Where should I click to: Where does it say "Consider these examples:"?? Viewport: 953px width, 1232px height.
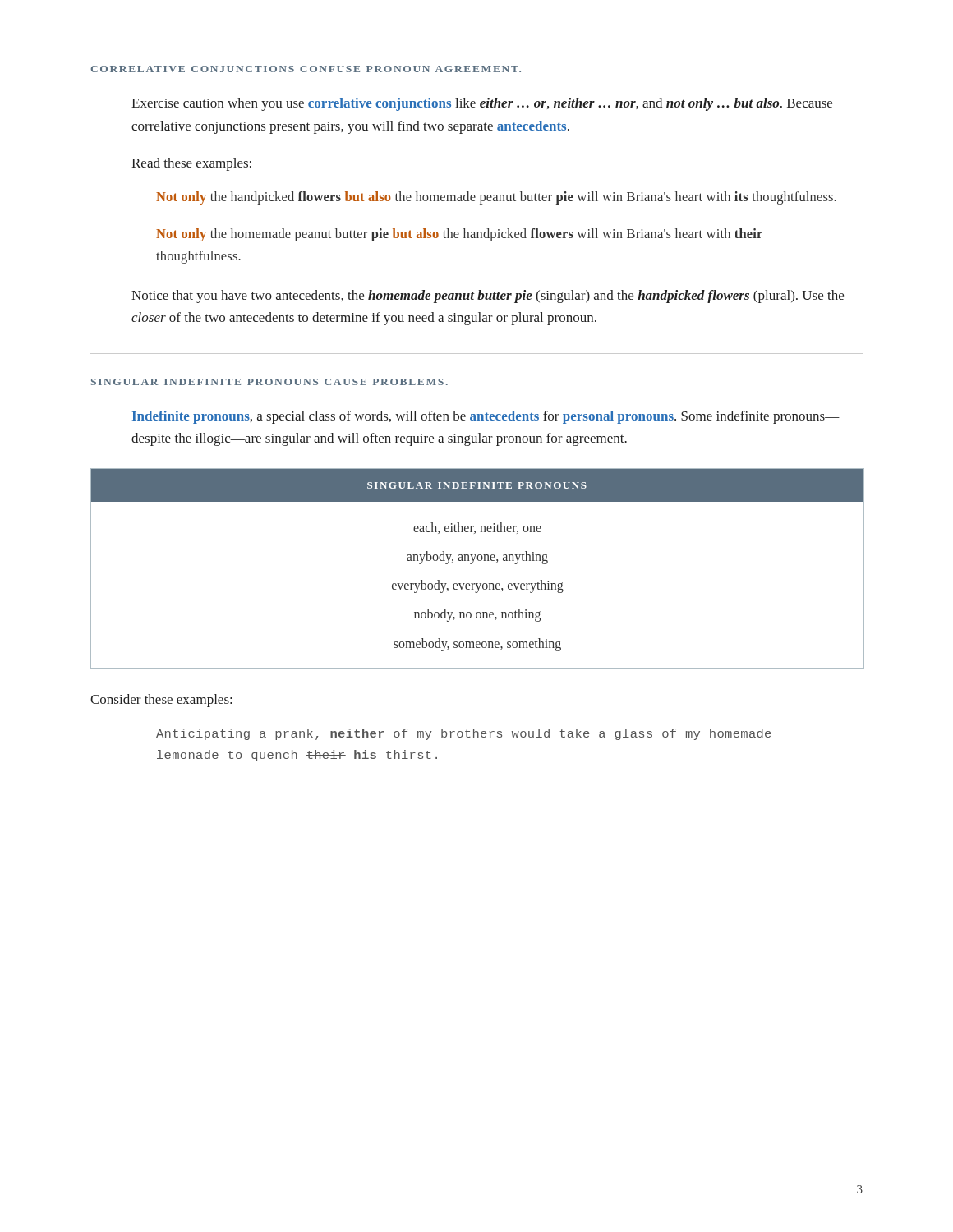point(162,699)
